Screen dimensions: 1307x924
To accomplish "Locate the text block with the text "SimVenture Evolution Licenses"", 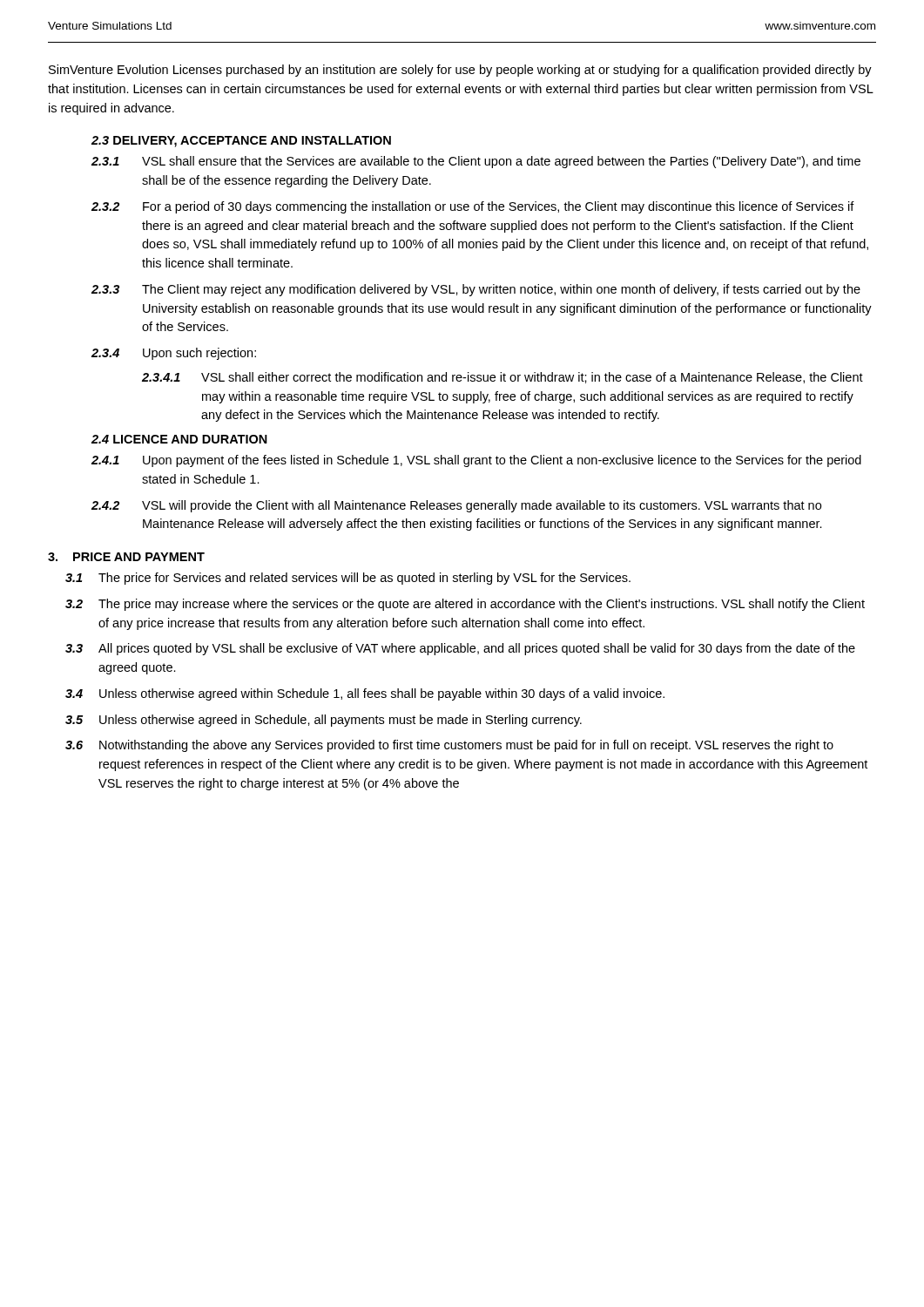I will (x=460, y=89).
